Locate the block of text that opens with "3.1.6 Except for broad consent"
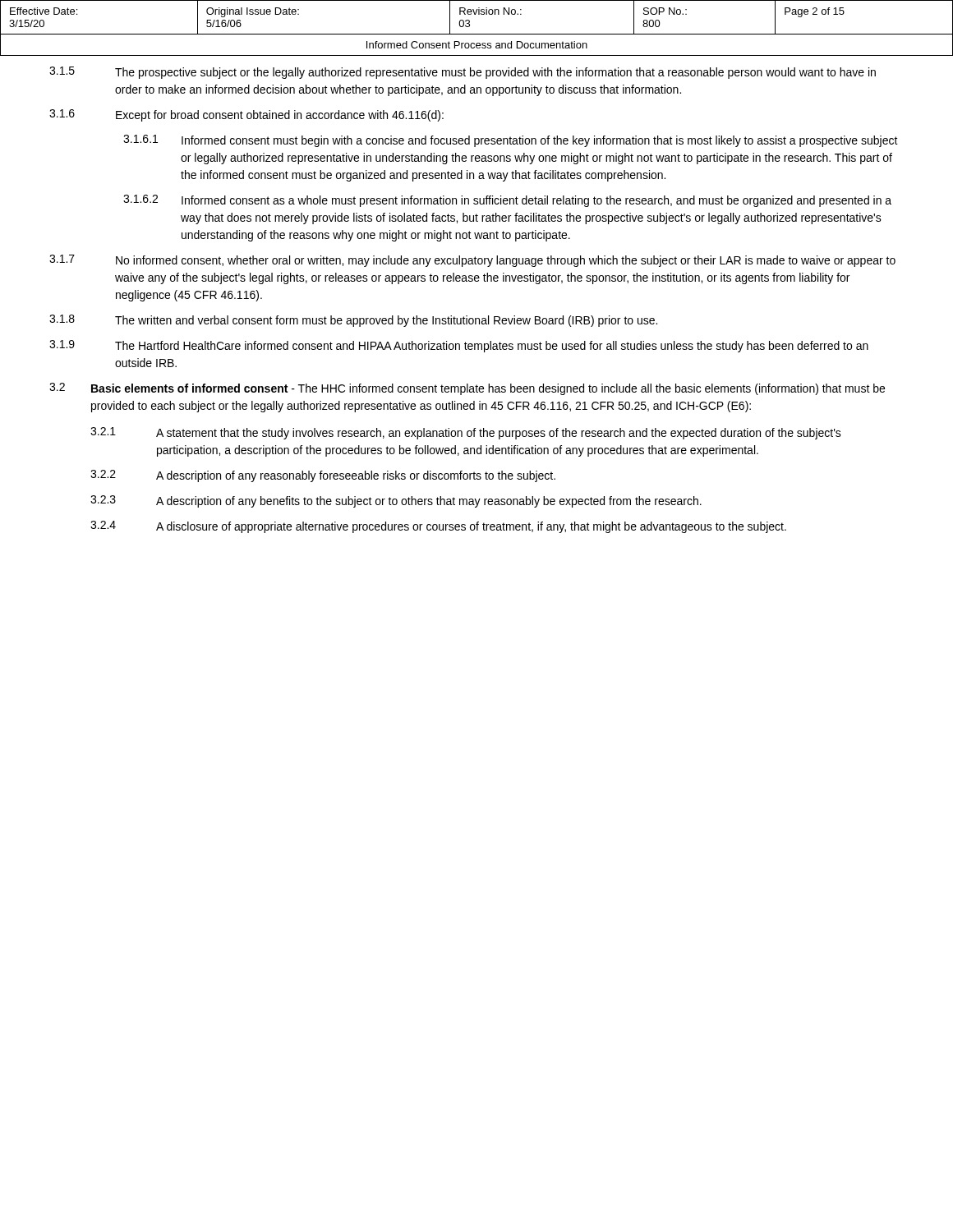Image resolution: width=953 pixels, height=1232 pixels. 246,115
